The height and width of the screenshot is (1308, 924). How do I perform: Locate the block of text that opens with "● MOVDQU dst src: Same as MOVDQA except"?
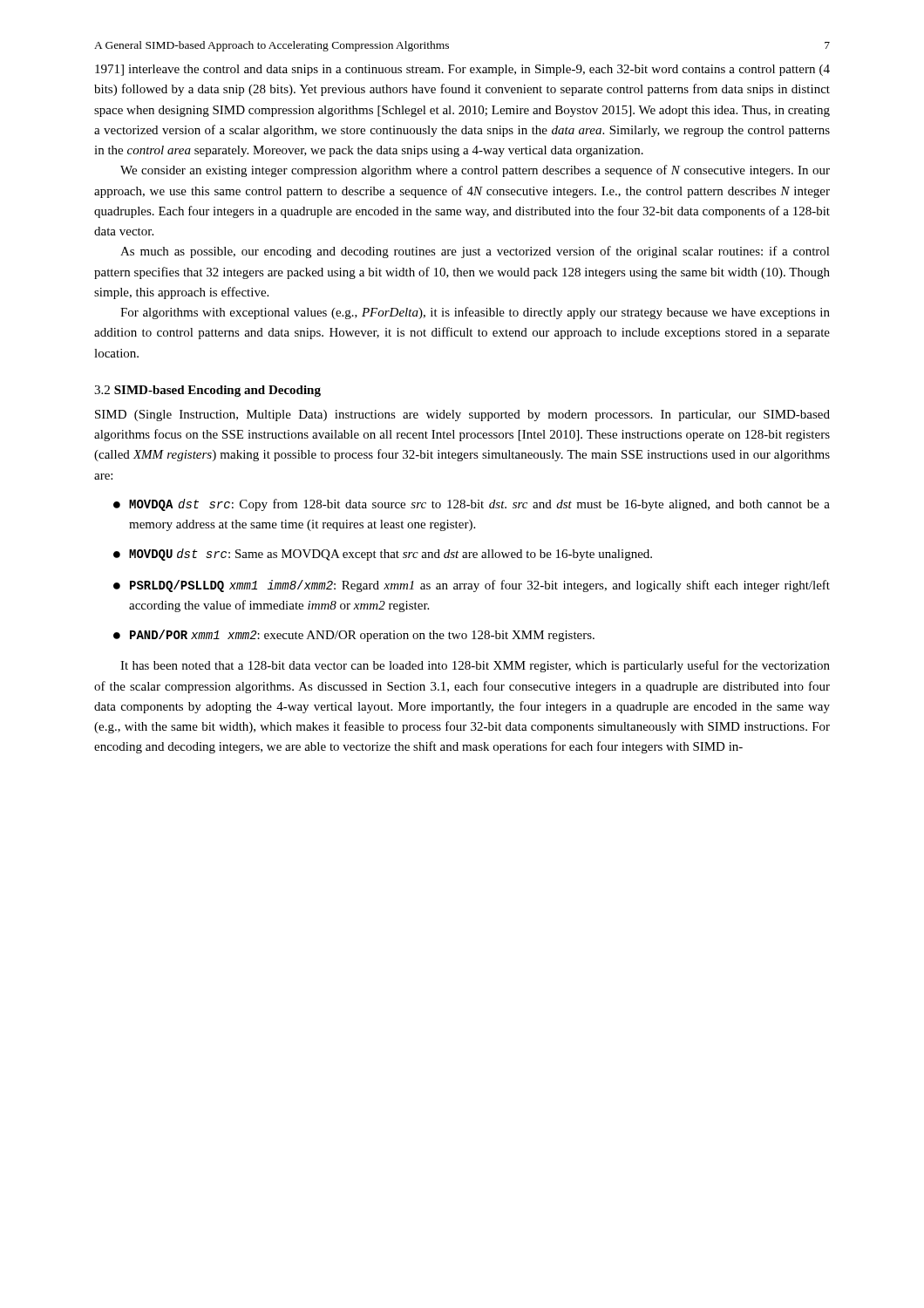pos(467,555)
